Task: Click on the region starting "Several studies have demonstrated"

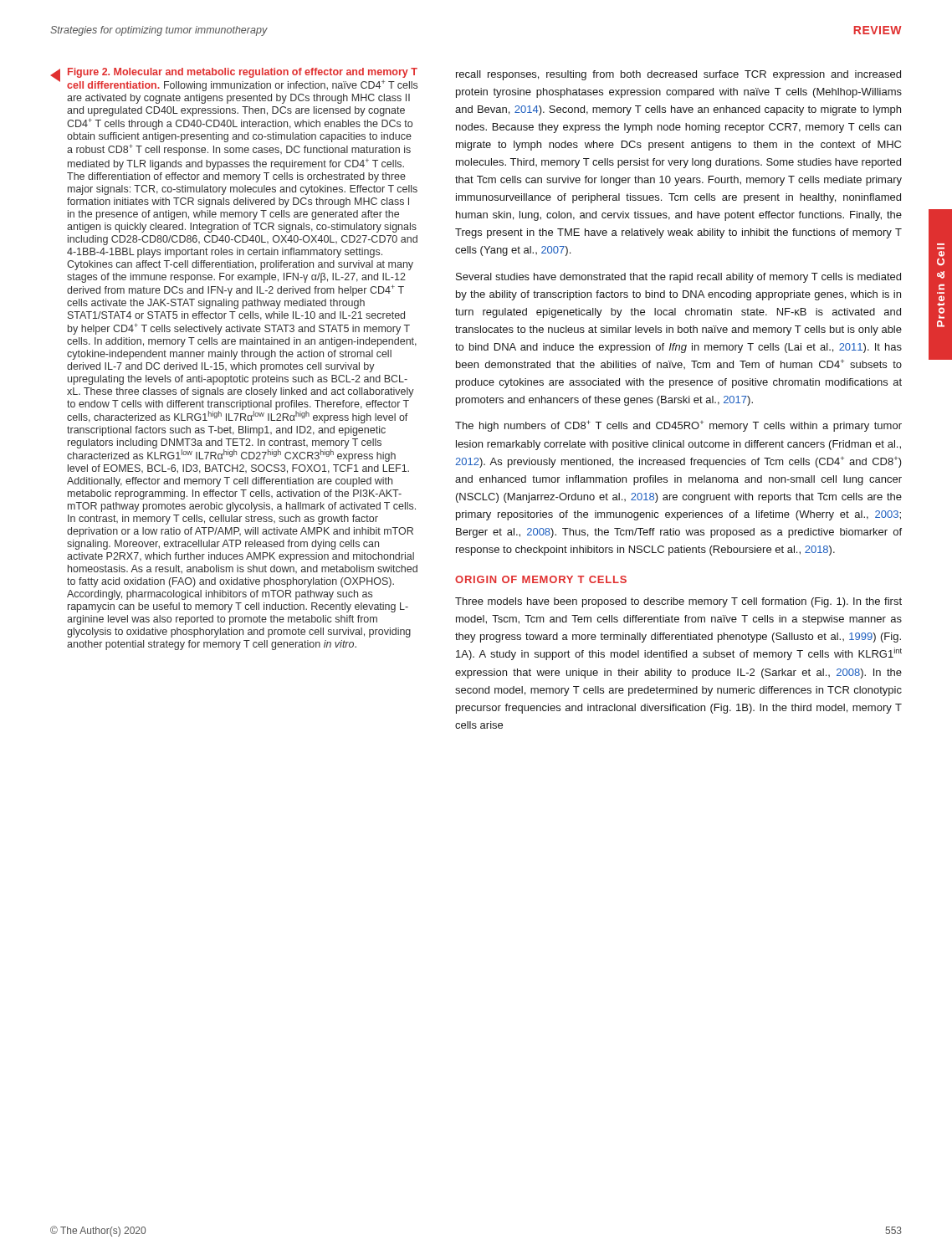Action: (678, 338)
